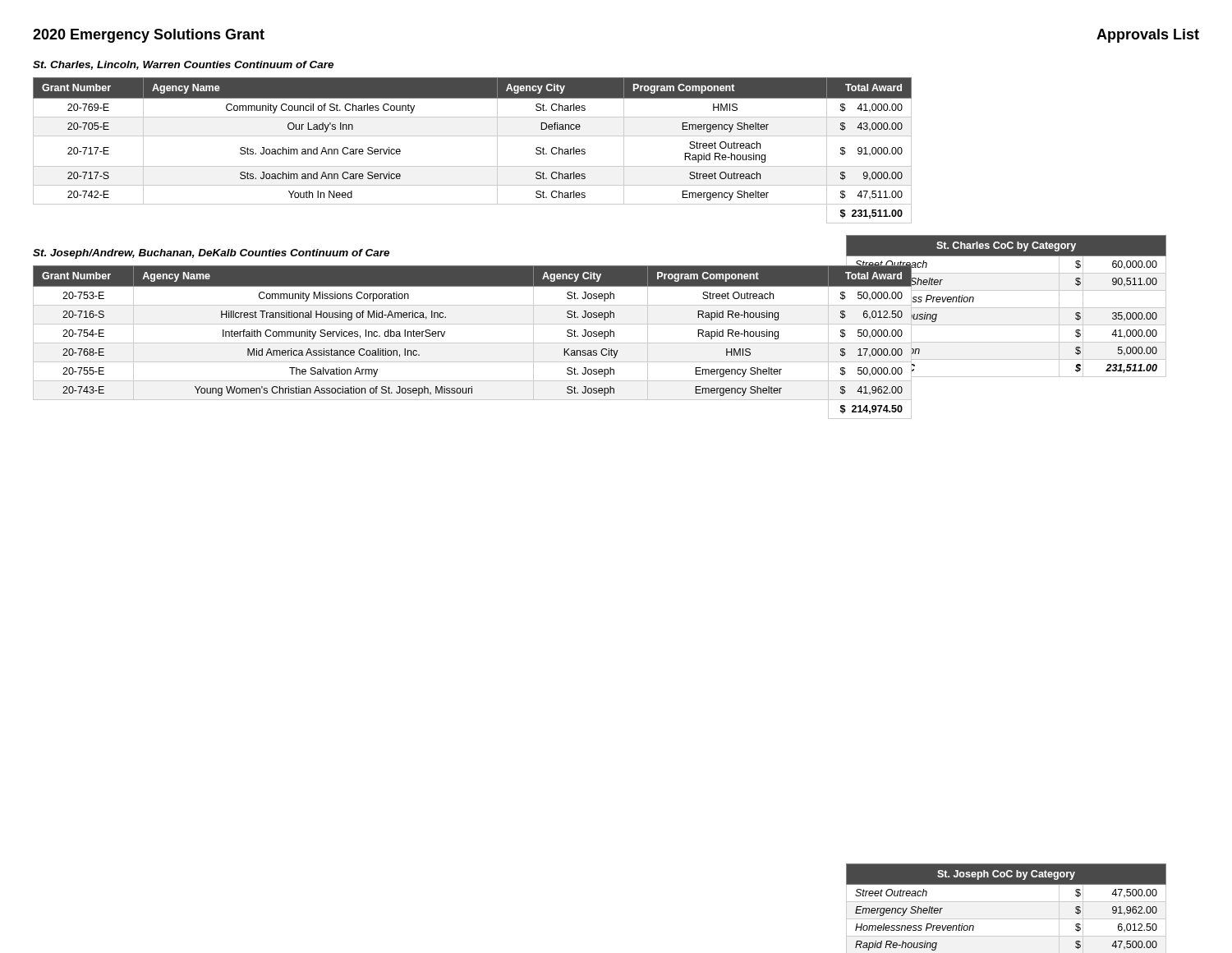Find the table that mentions "$ 91,000.00"
The height and width of the screenshot is (953, 1232).
click(472, 150)
